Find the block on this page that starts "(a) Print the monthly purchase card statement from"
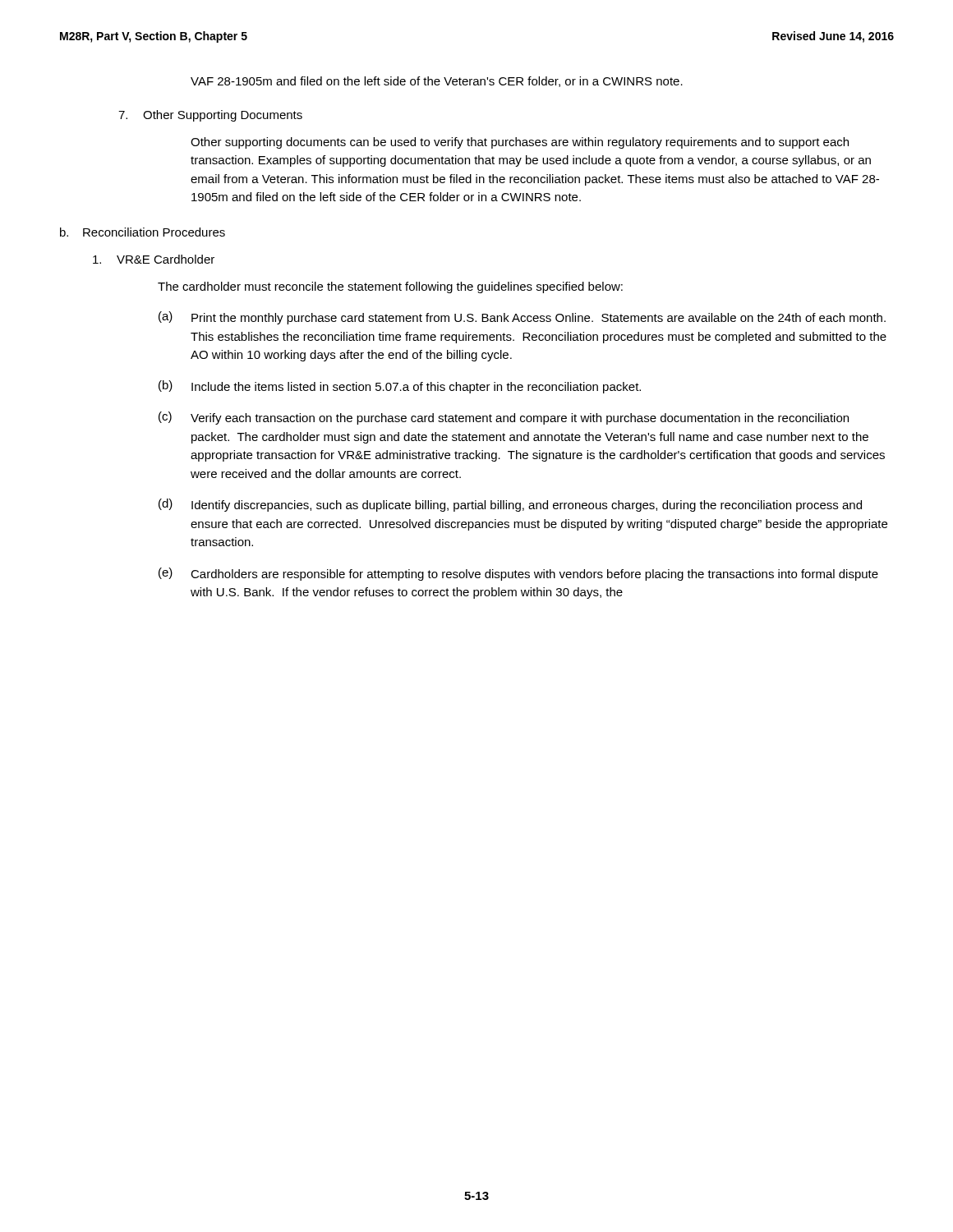This screenshot has height=1232, width=953. pos(526,337)
